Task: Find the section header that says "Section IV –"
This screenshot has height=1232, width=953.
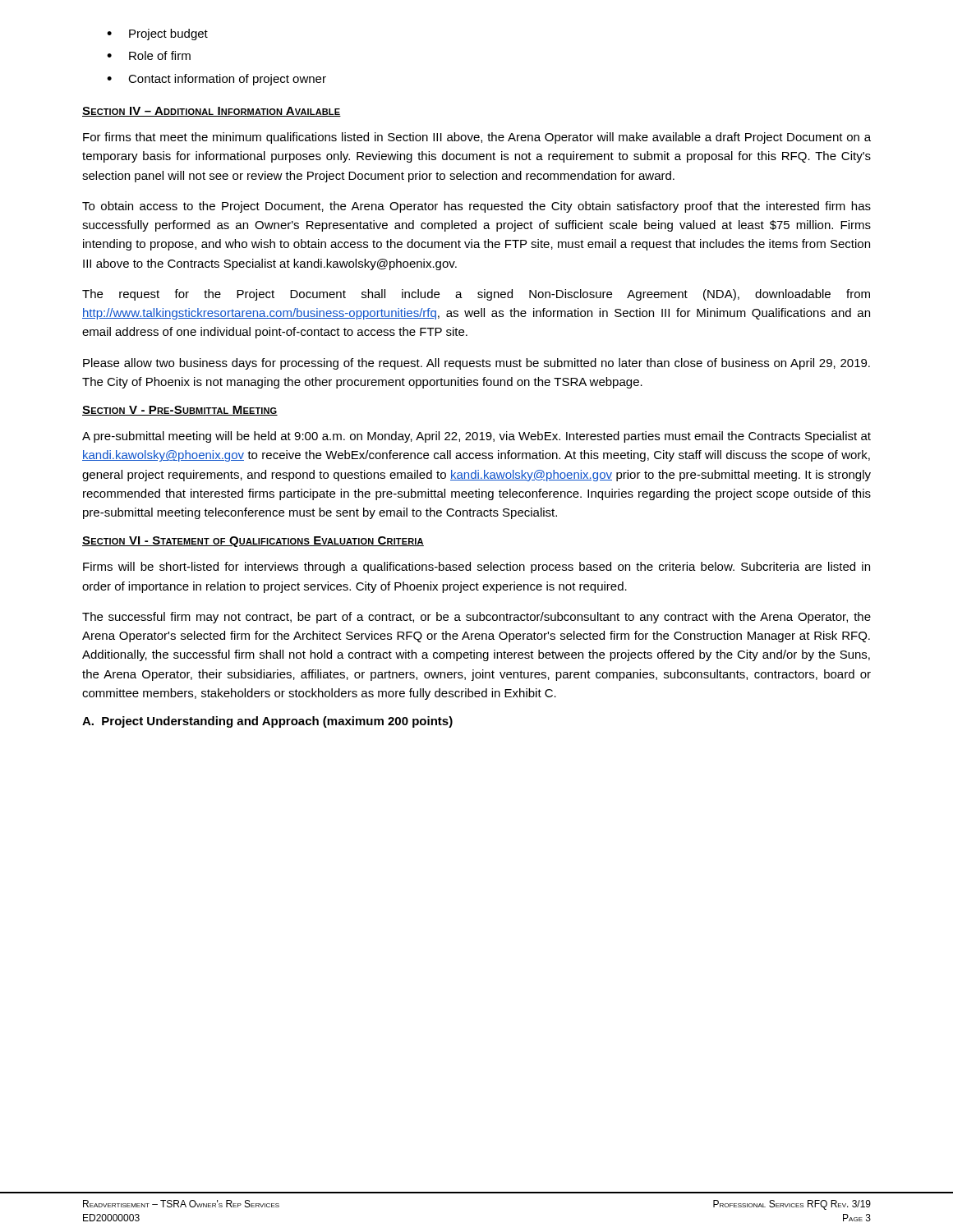Action: point(211,111)
